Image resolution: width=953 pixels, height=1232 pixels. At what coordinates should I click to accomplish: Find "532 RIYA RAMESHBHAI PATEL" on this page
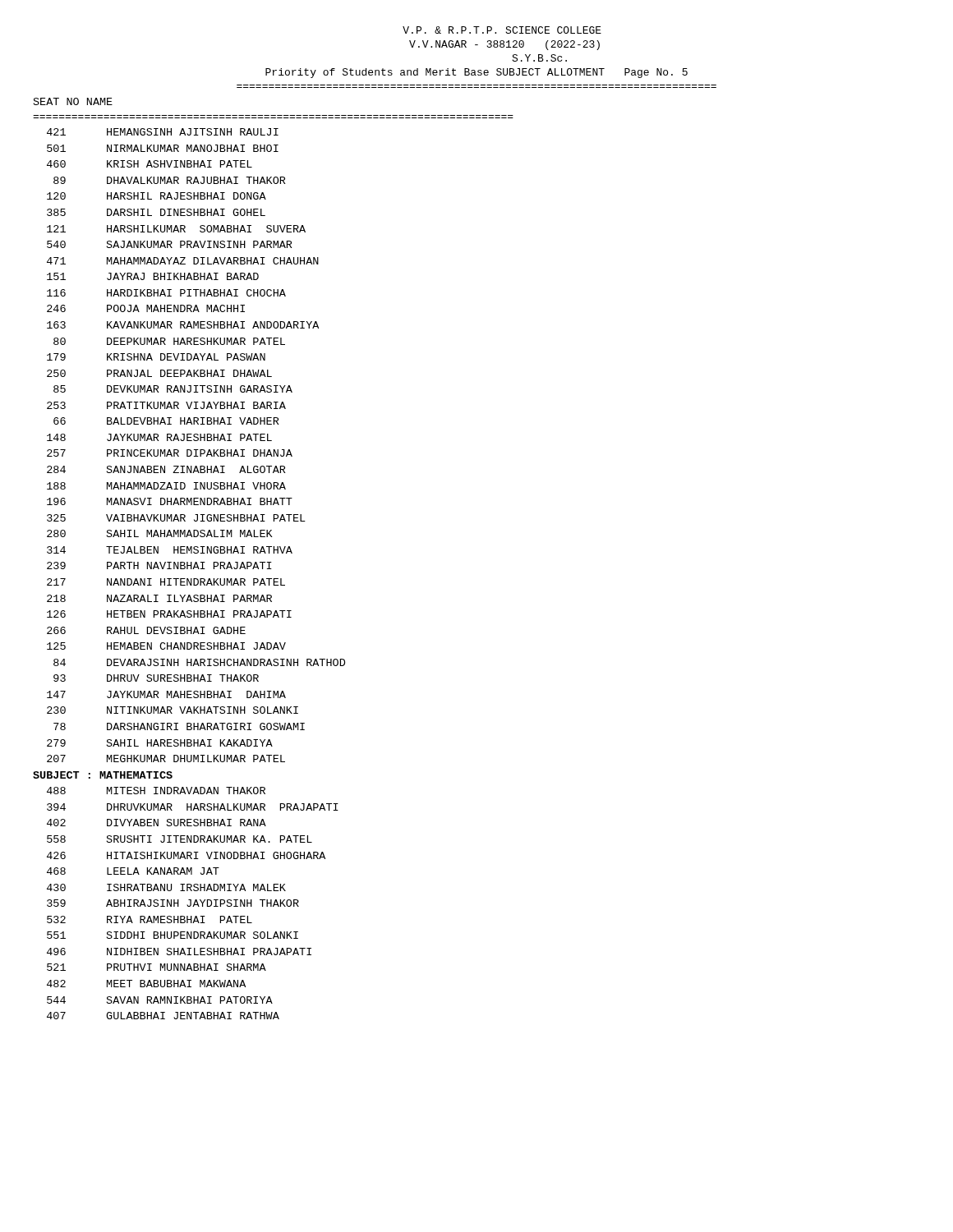tap(143, 920)
